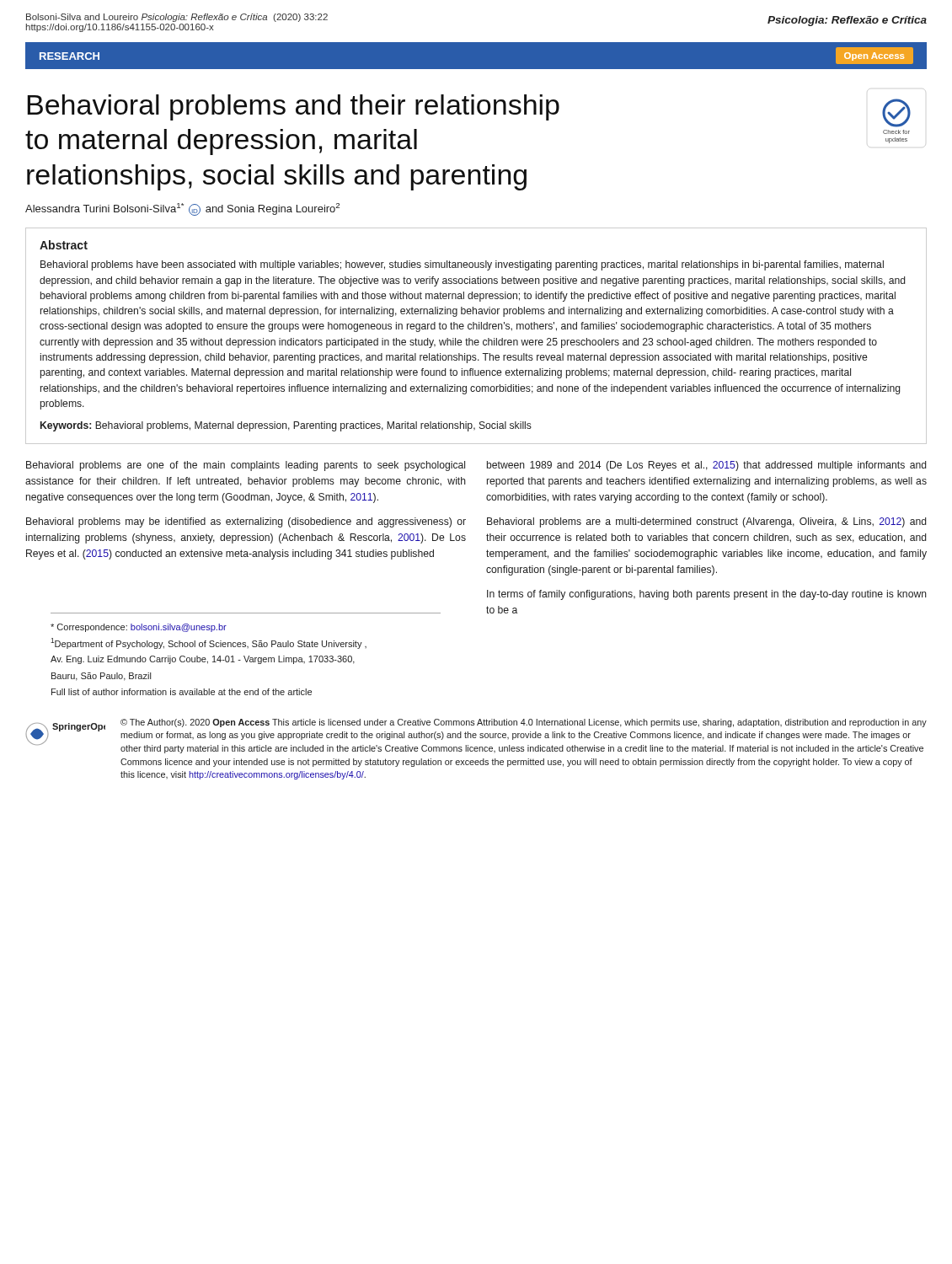952x1264 pixels.
Task: Locate the region starting "Correspondence: bolsoni.silva@unesp.br 1Department"
Action: pos(246,660)
